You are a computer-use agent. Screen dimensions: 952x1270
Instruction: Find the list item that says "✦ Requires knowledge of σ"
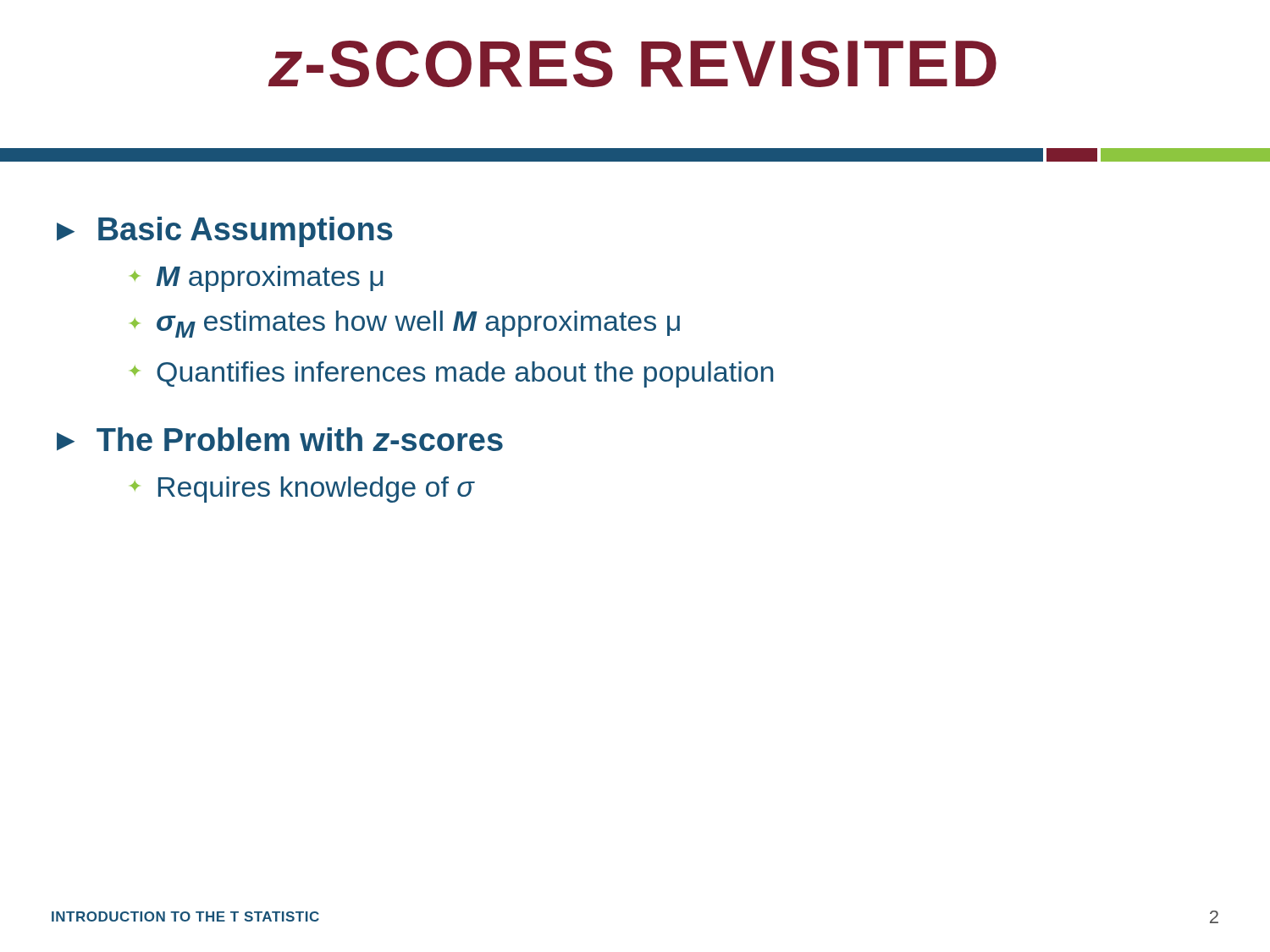[300, 487]
